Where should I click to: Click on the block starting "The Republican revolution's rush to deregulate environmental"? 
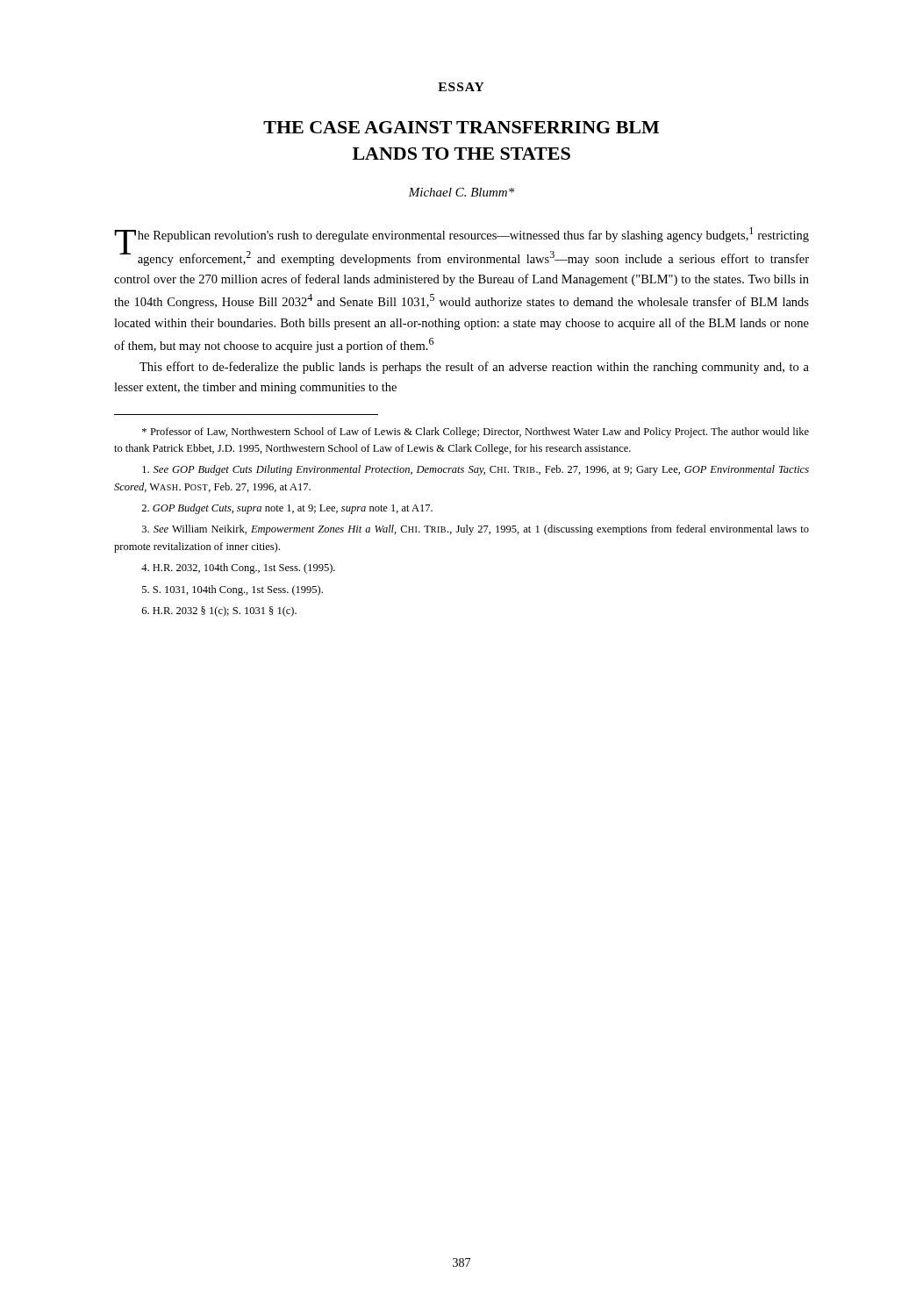462,311
